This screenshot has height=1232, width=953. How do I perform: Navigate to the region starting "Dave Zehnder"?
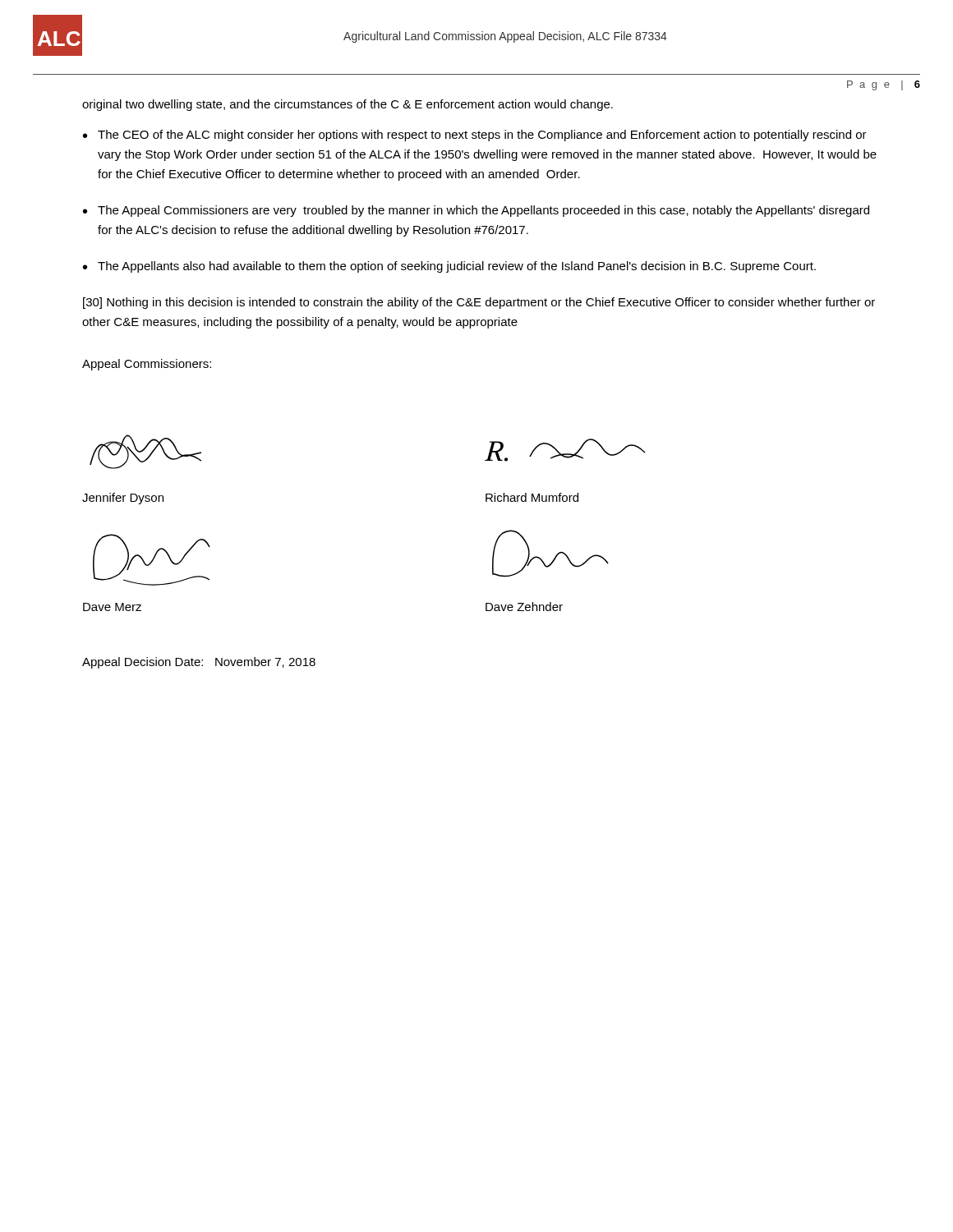point(524,607)
